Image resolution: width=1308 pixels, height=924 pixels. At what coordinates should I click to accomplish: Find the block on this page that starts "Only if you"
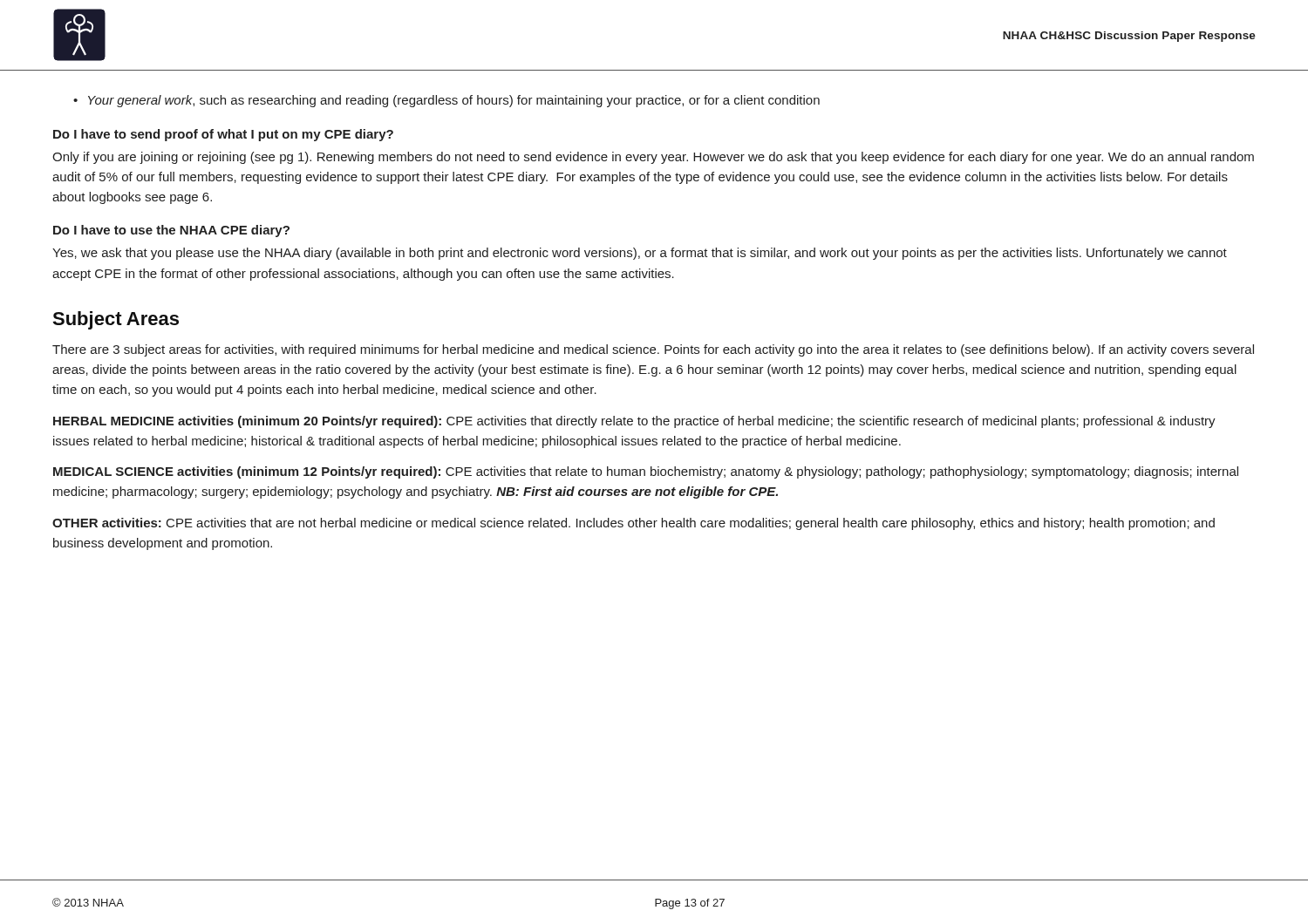(653, 176)
